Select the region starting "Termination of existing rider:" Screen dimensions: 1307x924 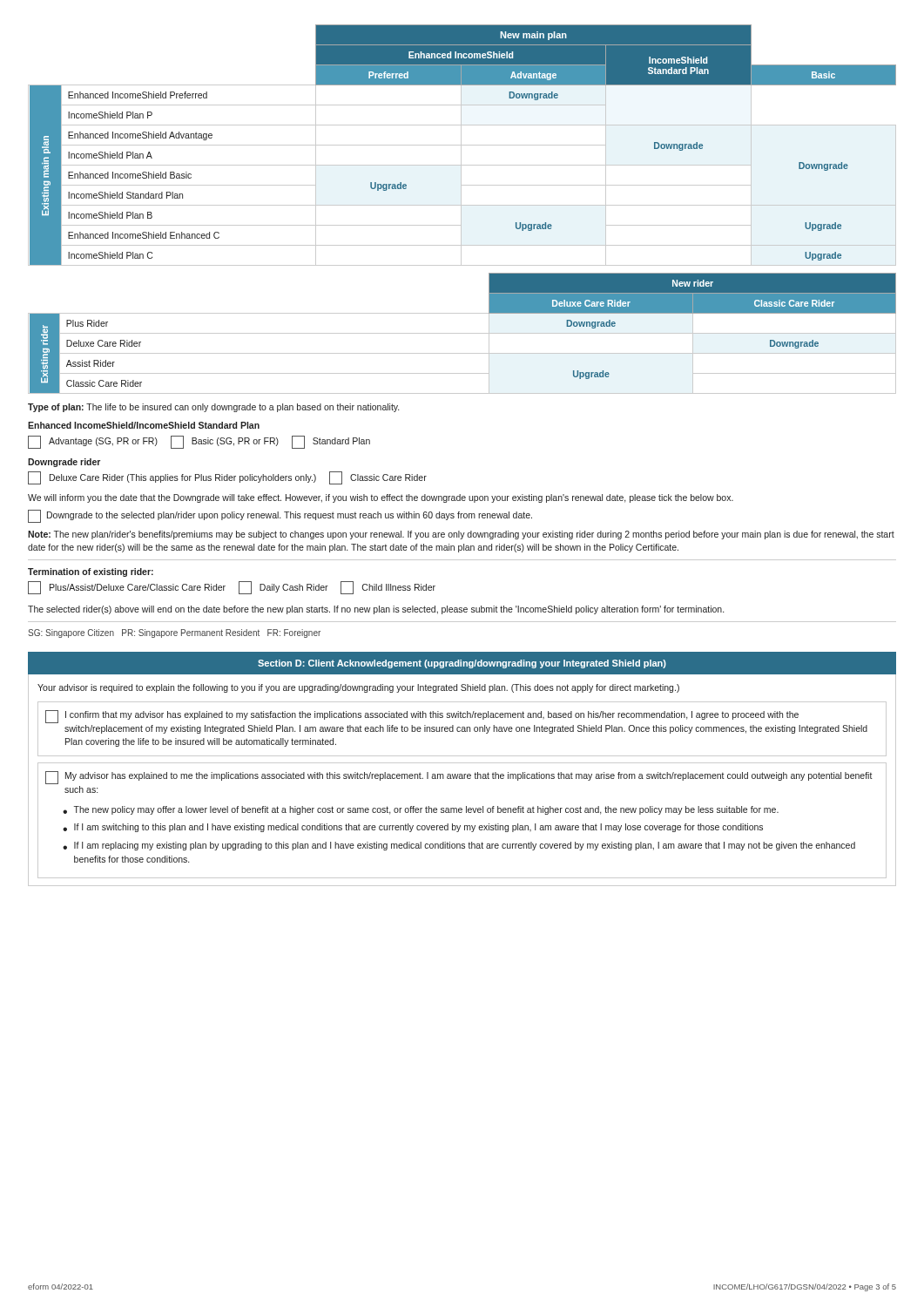(x=232, y=580)
